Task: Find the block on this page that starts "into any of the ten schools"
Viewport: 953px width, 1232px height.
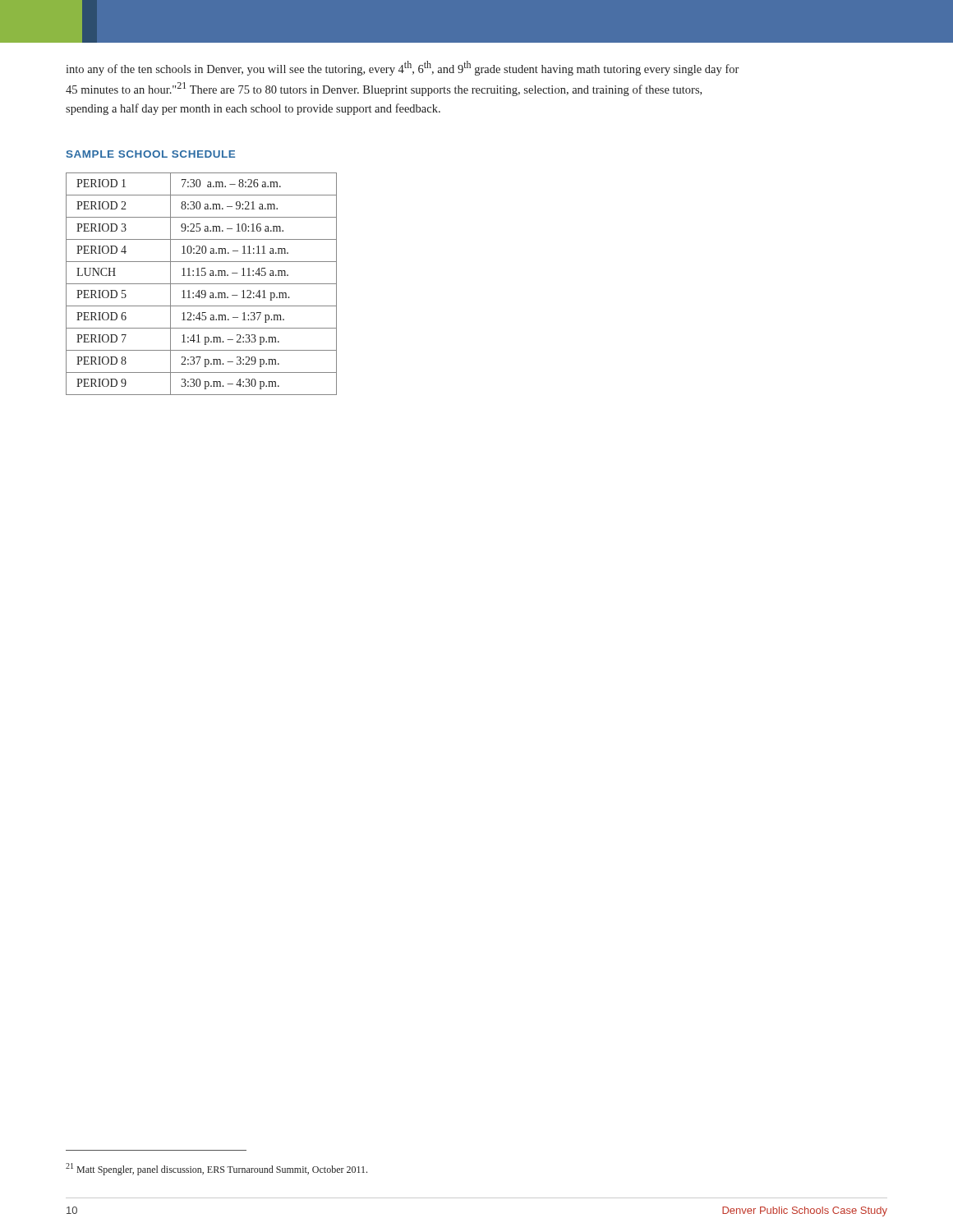Action: 403,88
